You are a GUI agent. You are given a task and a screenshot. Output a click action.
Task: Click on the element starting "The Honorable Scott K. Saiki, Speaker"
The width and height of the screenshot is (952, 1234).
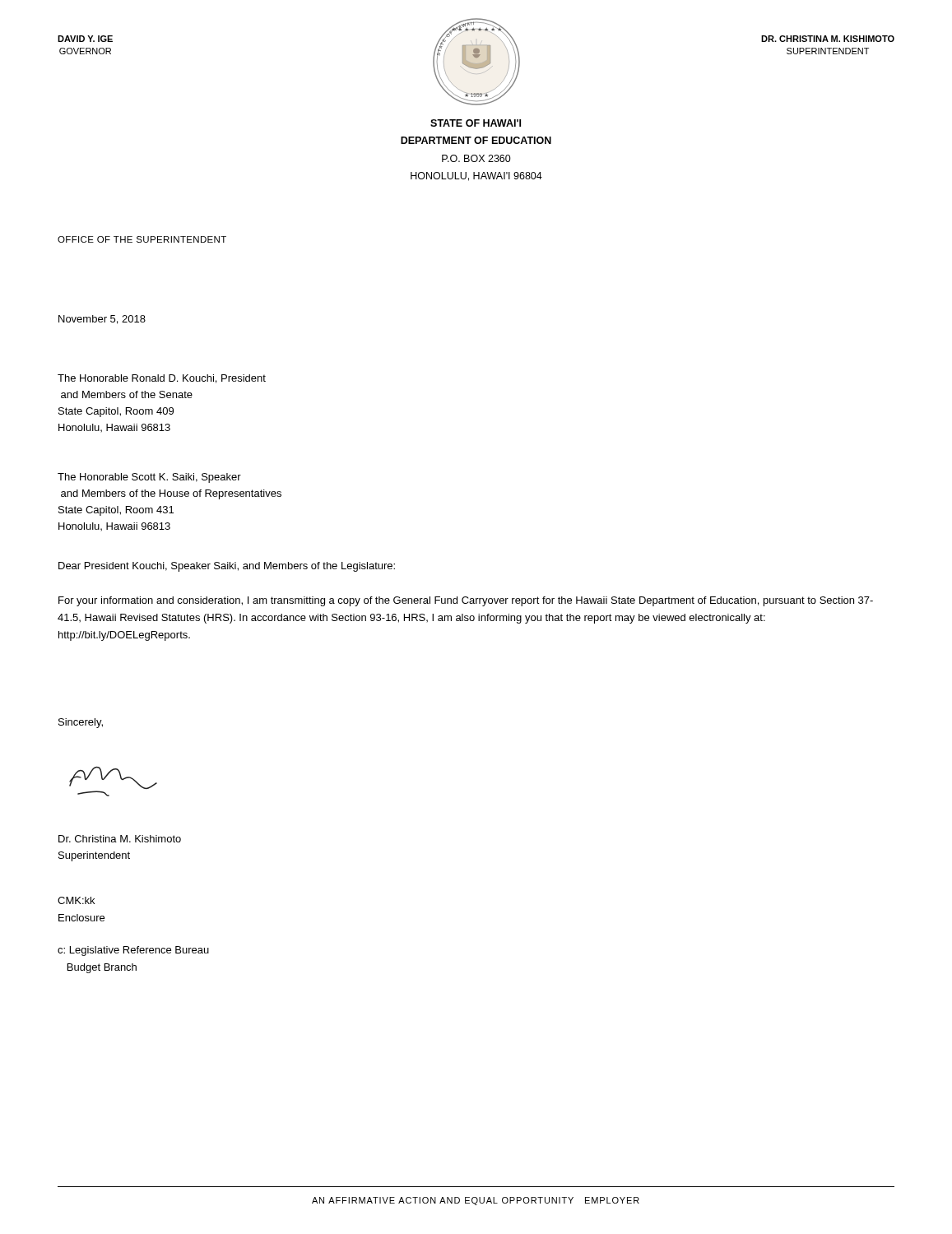170,502
